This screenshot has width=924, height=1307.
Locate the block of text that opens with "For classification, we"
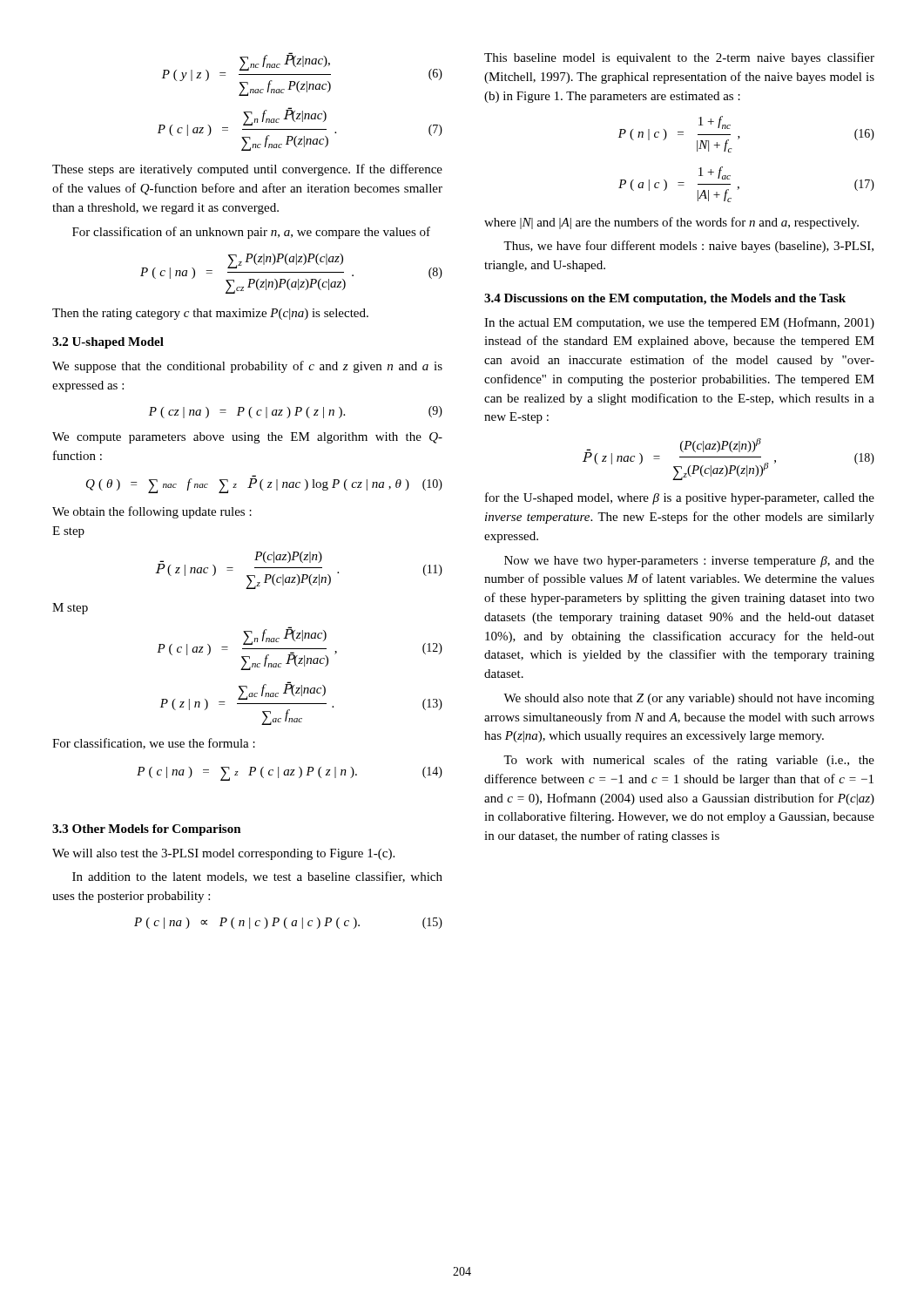click(x=247, y=744)
